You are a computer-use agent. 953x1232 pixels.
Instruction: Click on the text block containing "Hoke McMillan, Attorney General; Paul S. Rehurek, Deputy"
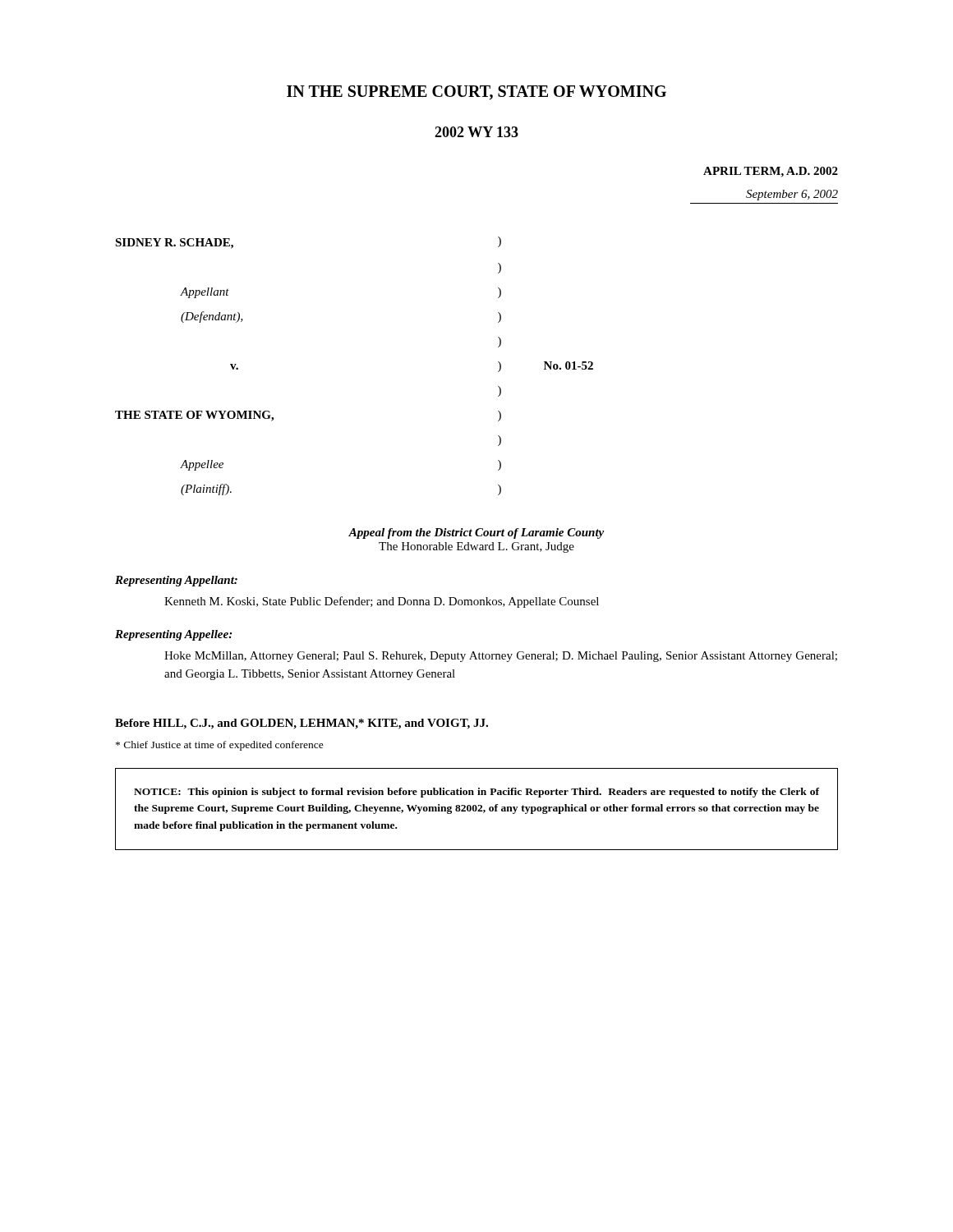pos(501,664)
